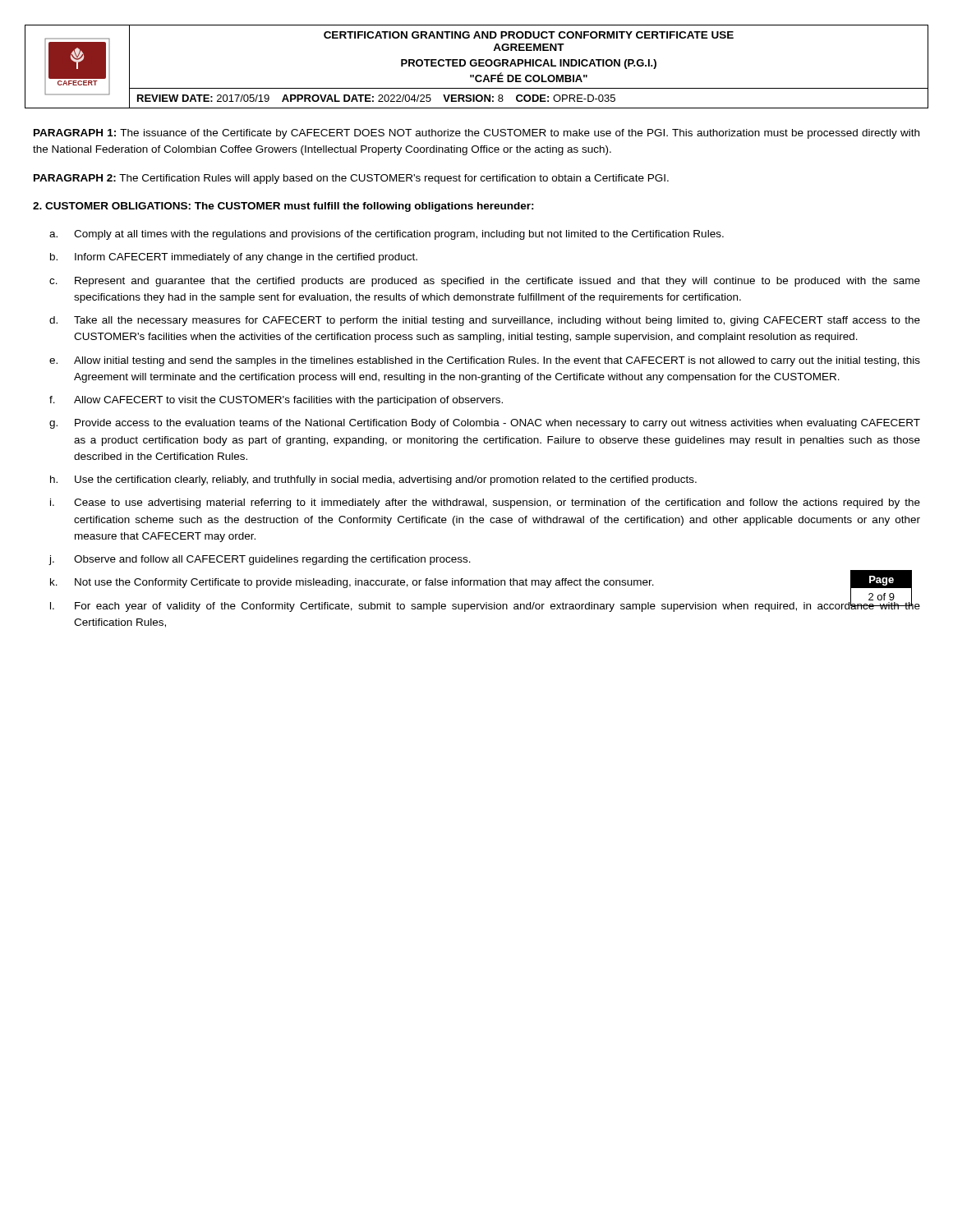The width and height of the screenshot is (953, 1232).
Task: Find the block on this page that starts "h. Use the certification clearly, reliably, and"
Action: 476,480
